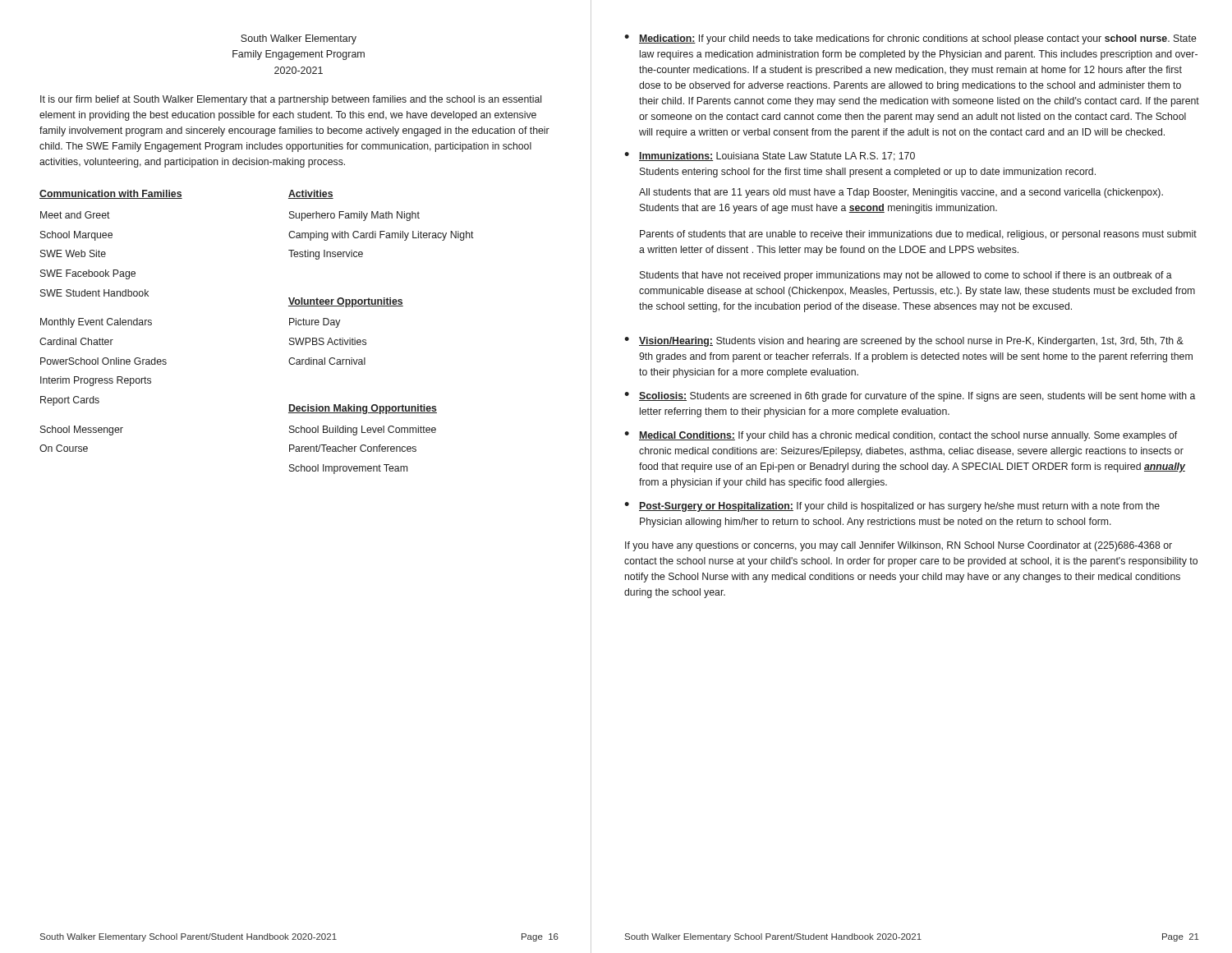Navigate to the text block starting "• Scoliosis: Students are"

pyautogui.click(x=912, y=404)
